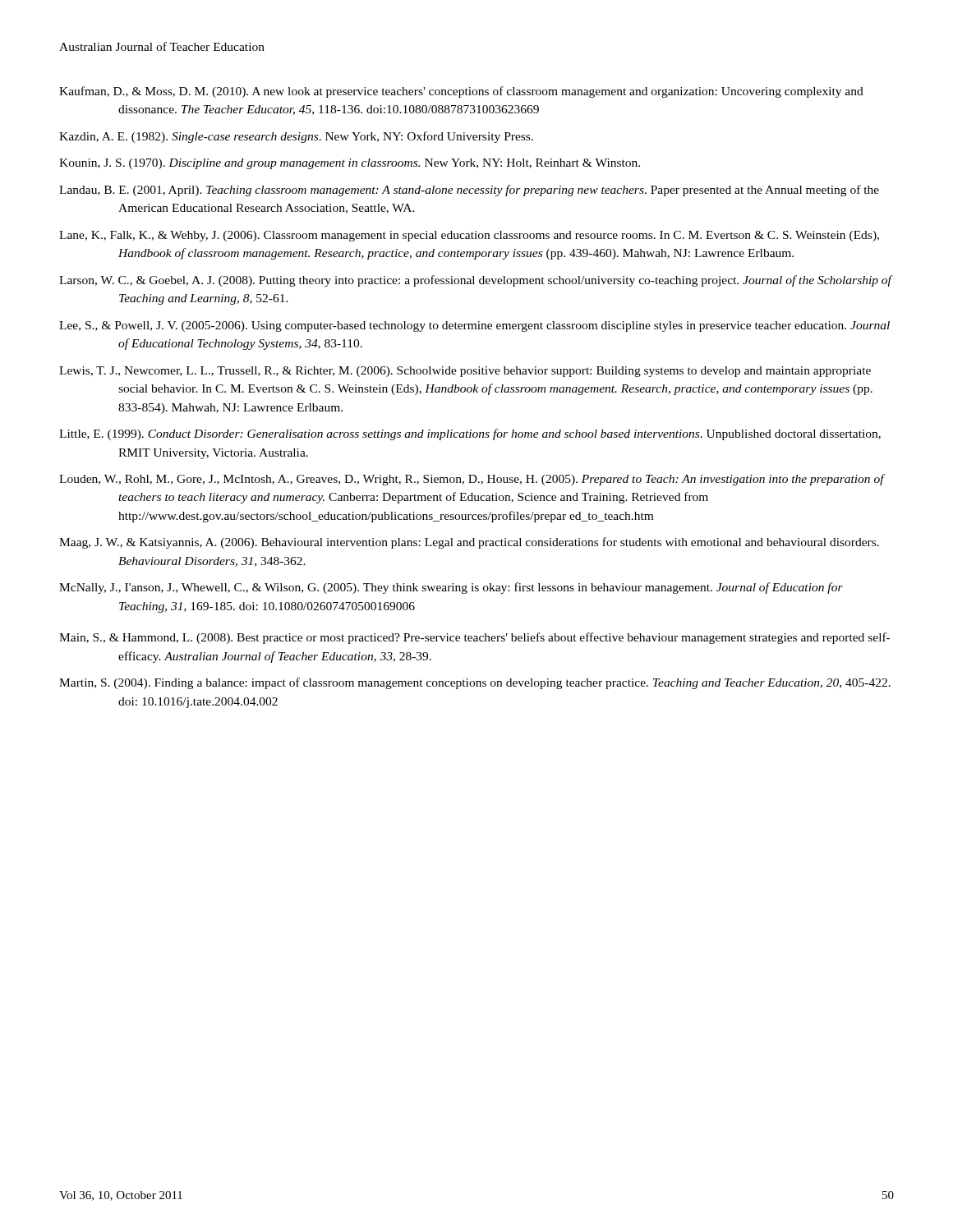
Task: Find the block on this page that starts "Kazdin, A. E. (1982). Single-case research"
Action: click(296, 136)
